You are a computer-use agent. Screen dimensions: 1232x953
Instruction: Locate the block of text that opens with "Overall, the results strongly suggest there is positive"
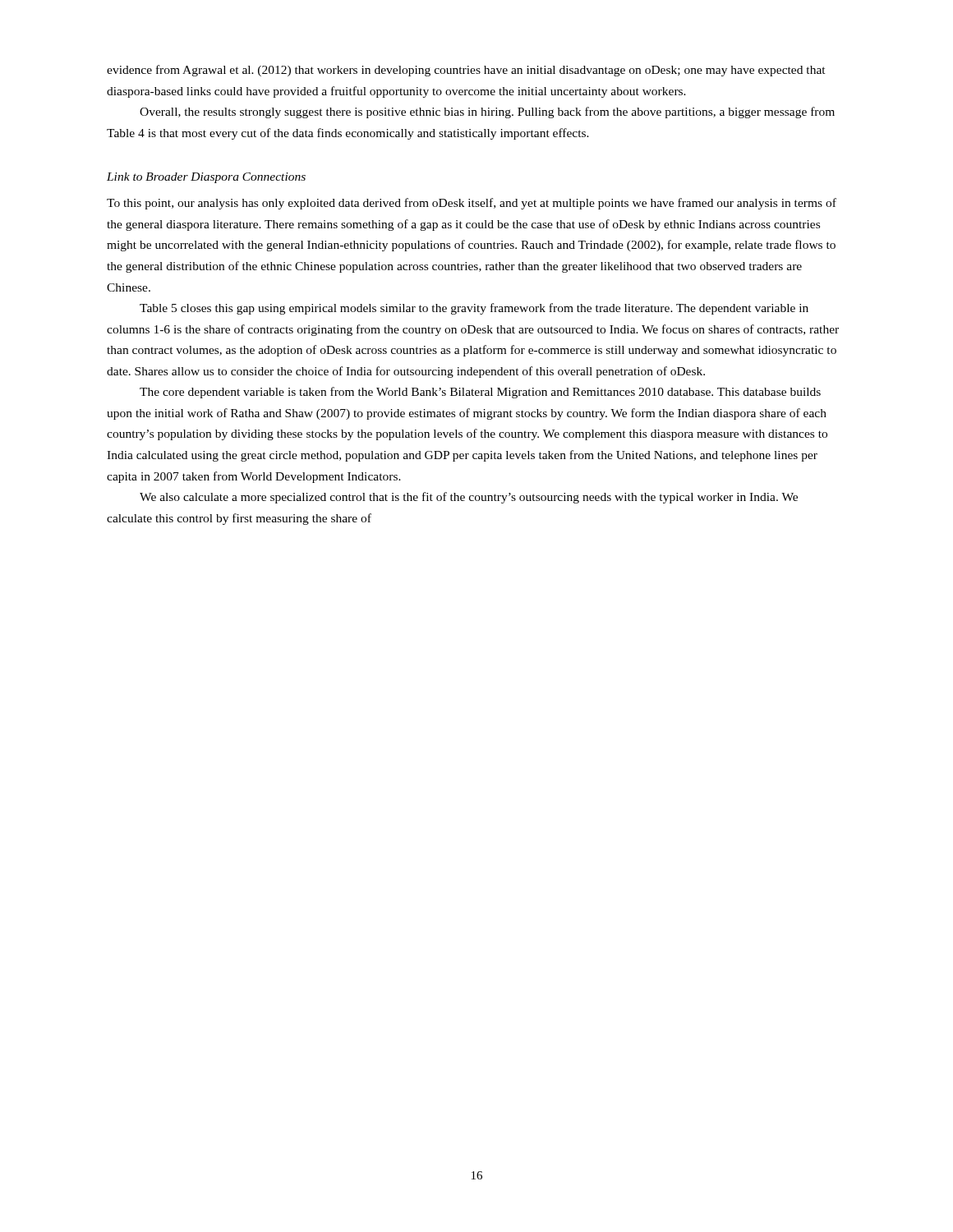[x=476, y=122]
